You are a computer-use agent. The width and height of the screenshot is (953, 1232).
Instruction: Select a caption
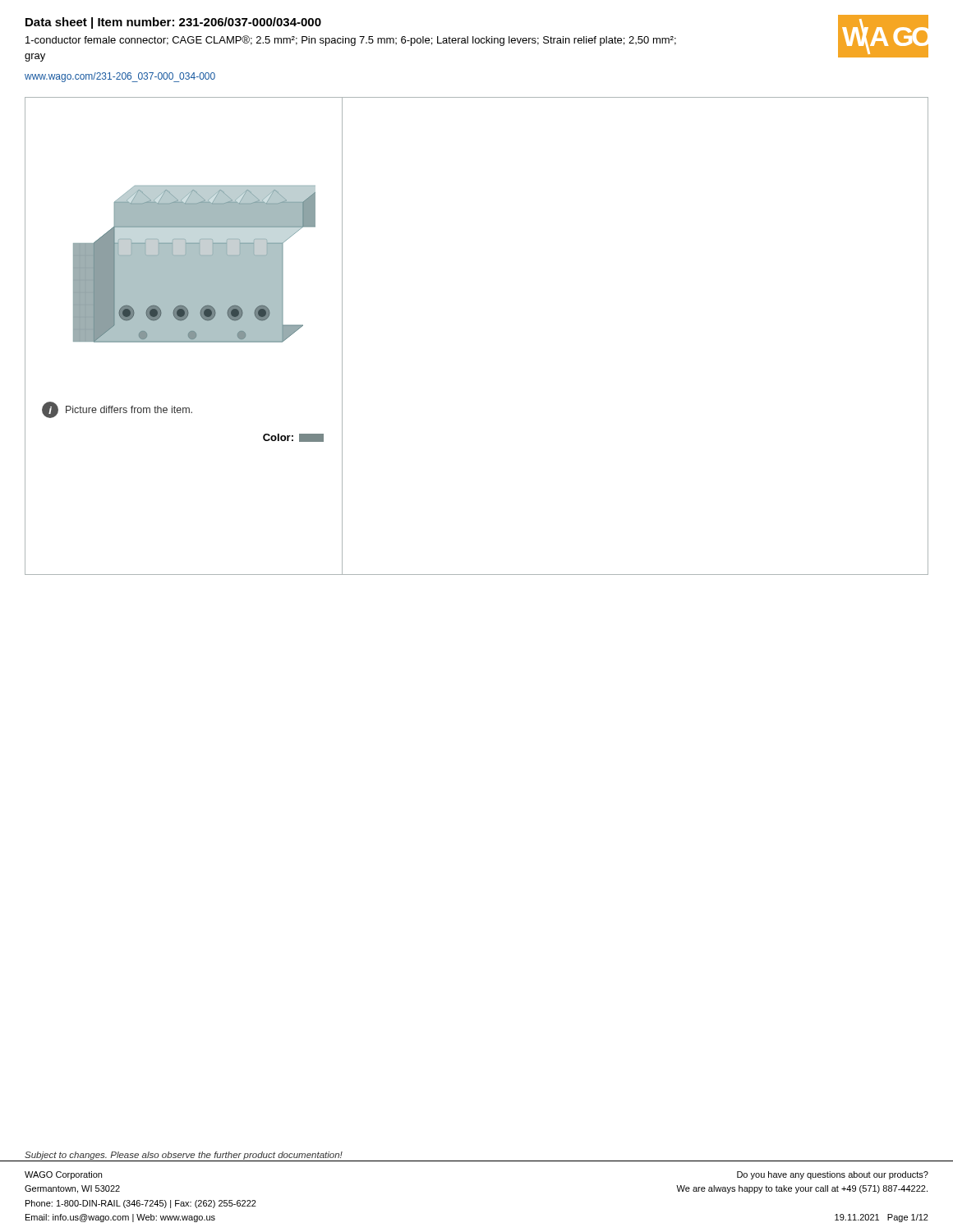click(118, 410)
